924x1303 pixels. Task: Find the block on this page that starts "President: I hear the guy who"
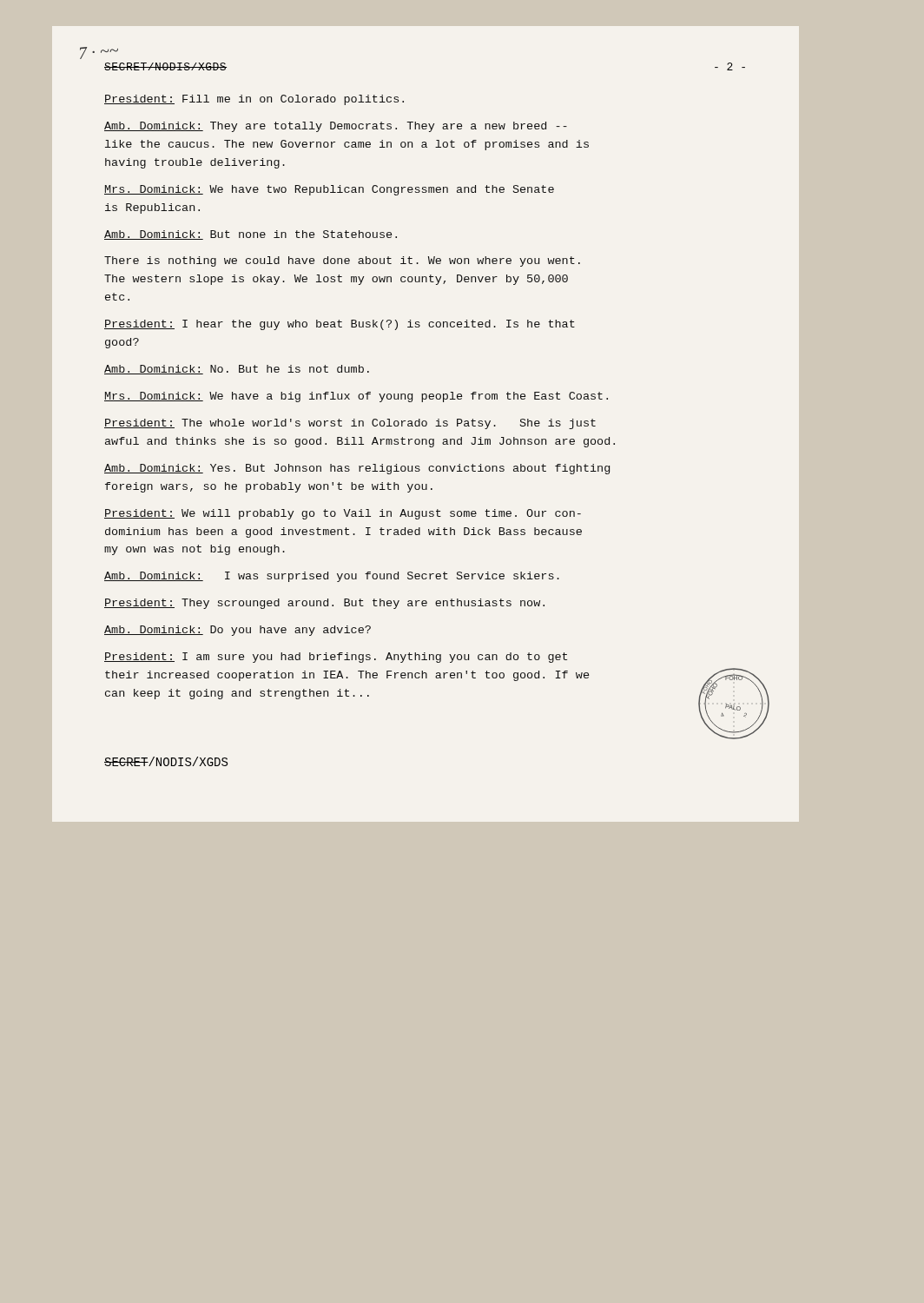click(340, 334)
